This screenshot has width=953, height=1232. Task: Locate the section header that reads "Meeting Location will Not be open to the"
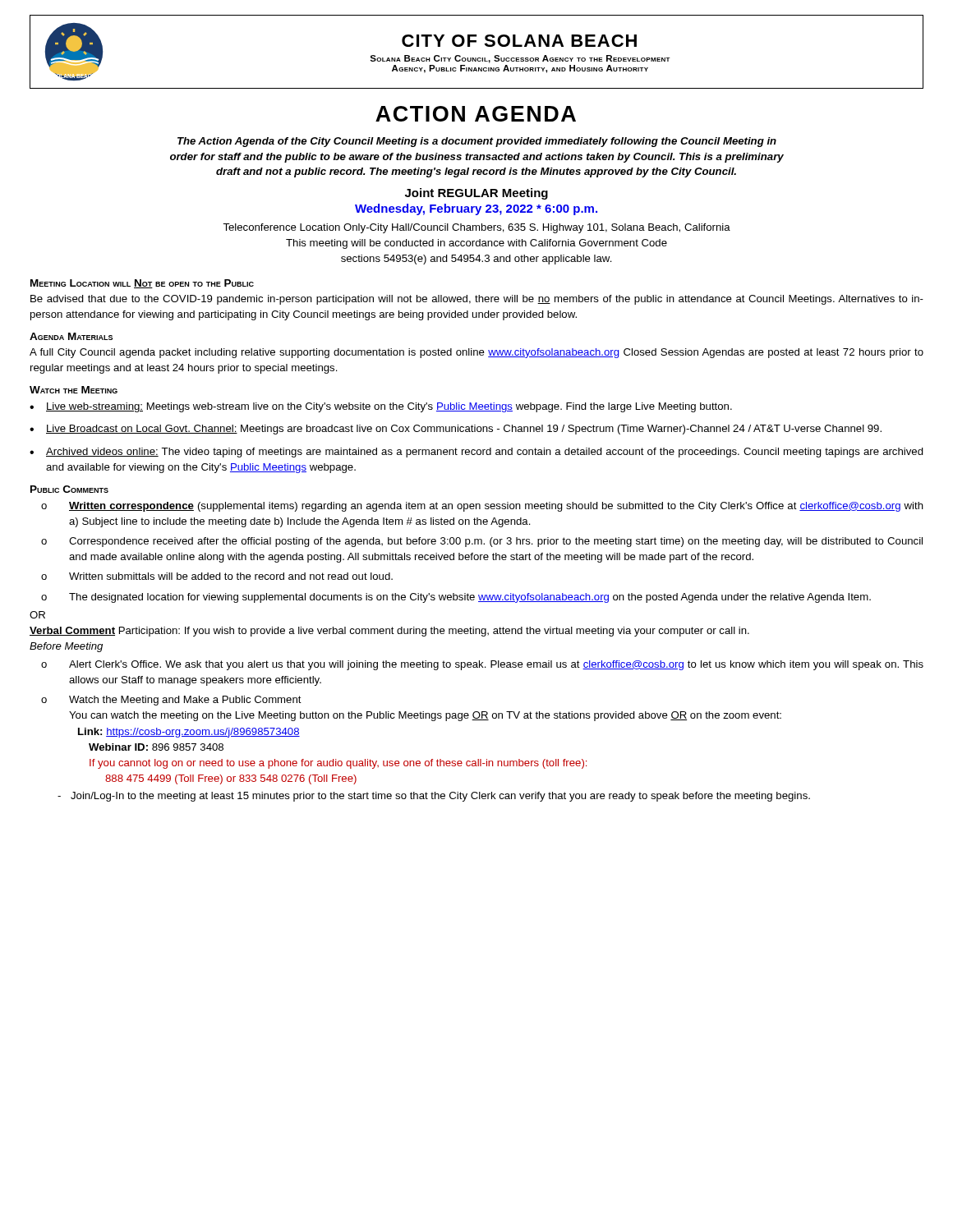coord(142,283)
